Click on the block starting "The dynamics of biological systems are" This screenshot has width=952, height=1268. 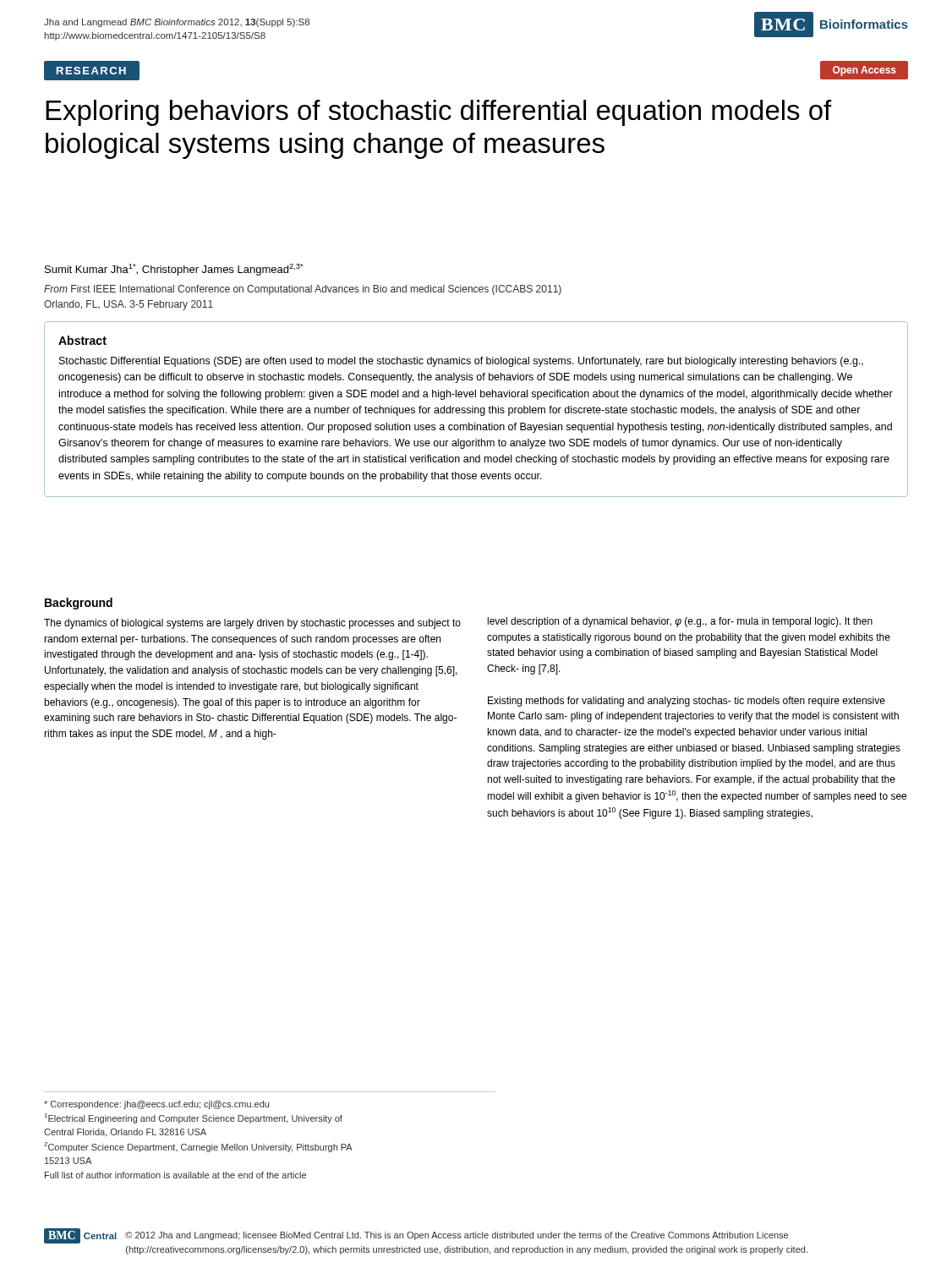[x=255, y=679]
